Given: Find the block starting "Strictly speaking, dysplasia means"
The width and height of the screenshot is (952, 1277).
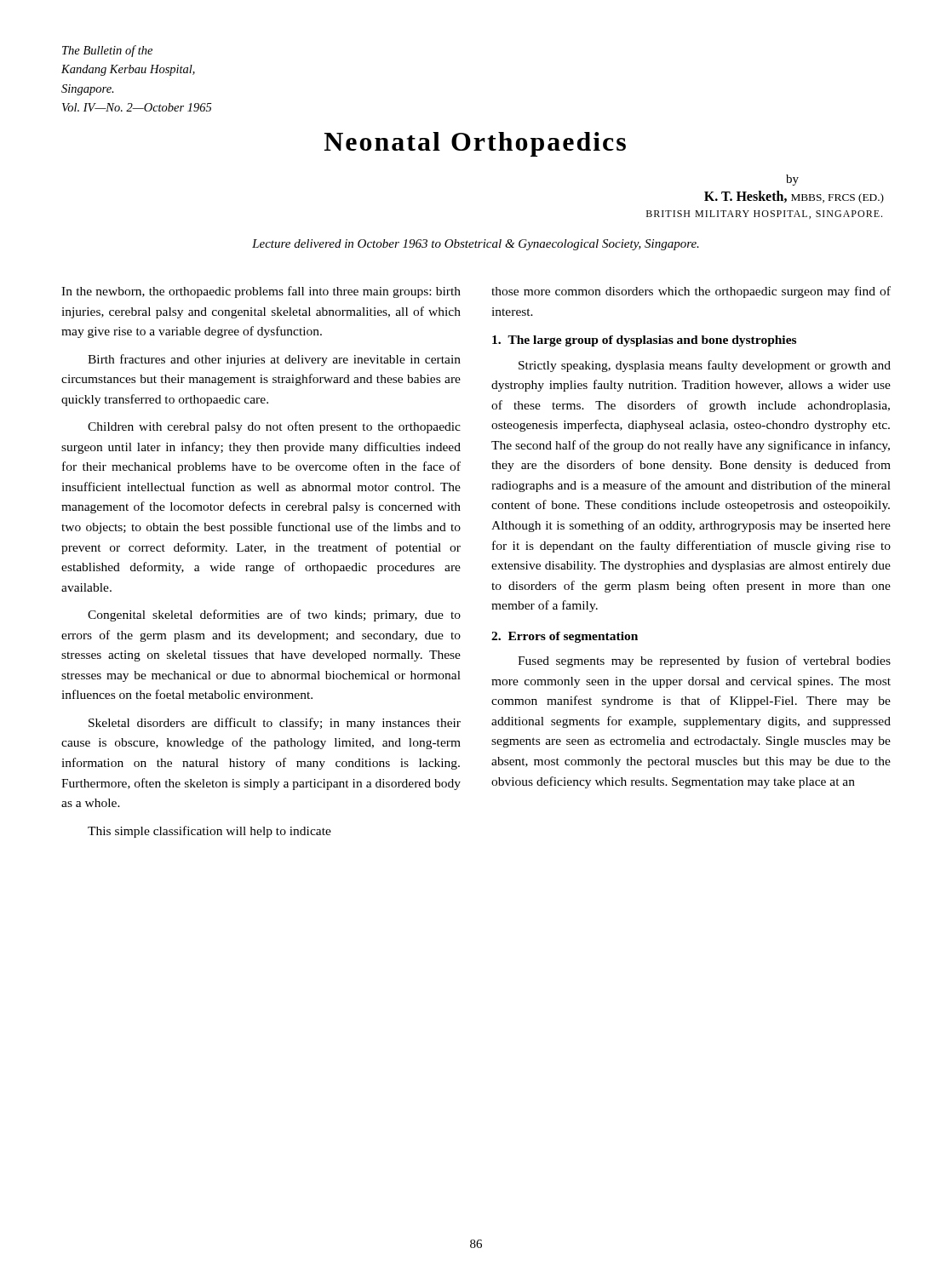Looking at the screenshot, I should [x=691, y=485].
